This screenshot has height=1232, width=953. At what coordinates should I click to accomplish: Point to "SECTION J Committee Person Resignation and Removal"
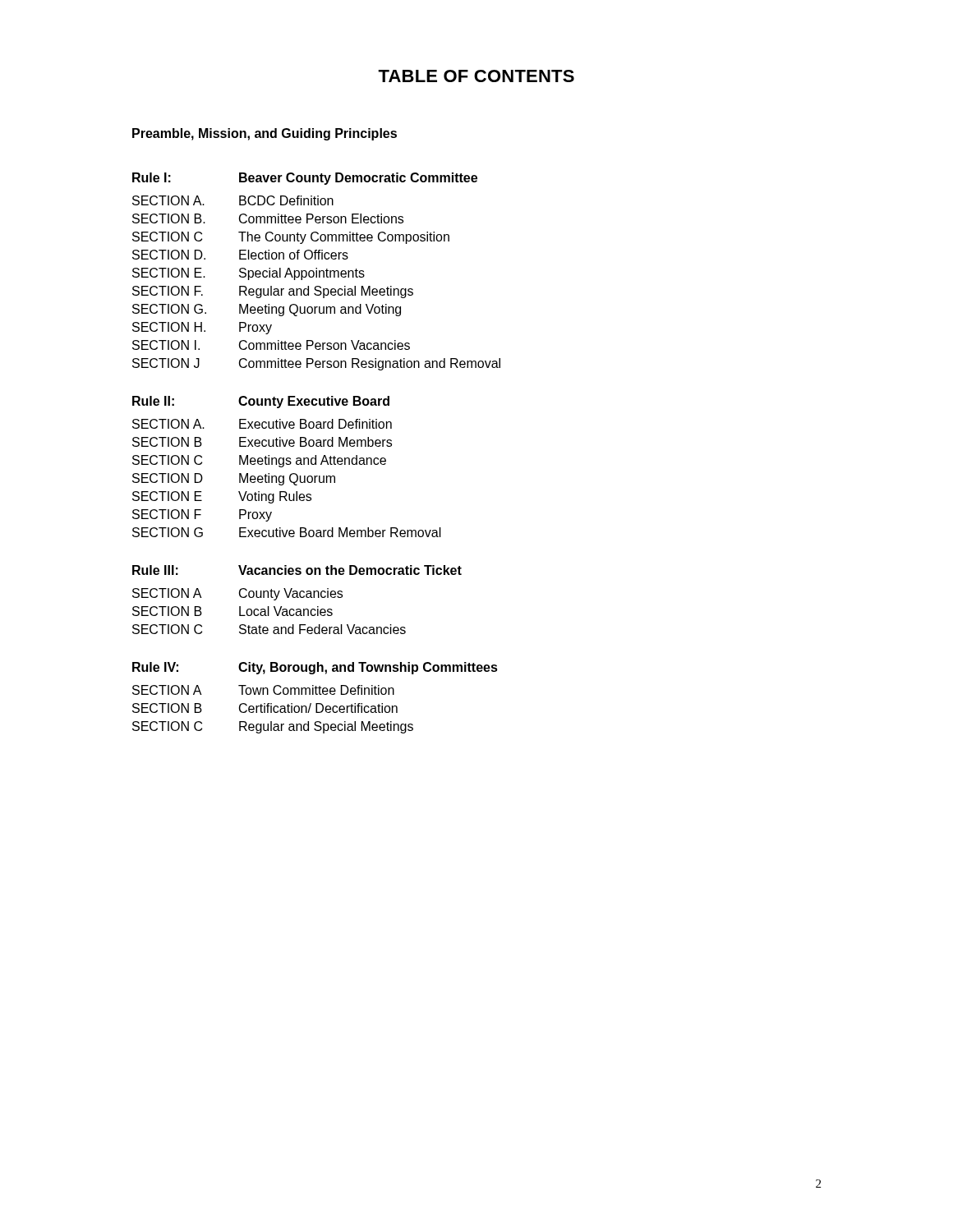(x=316, y=364)
